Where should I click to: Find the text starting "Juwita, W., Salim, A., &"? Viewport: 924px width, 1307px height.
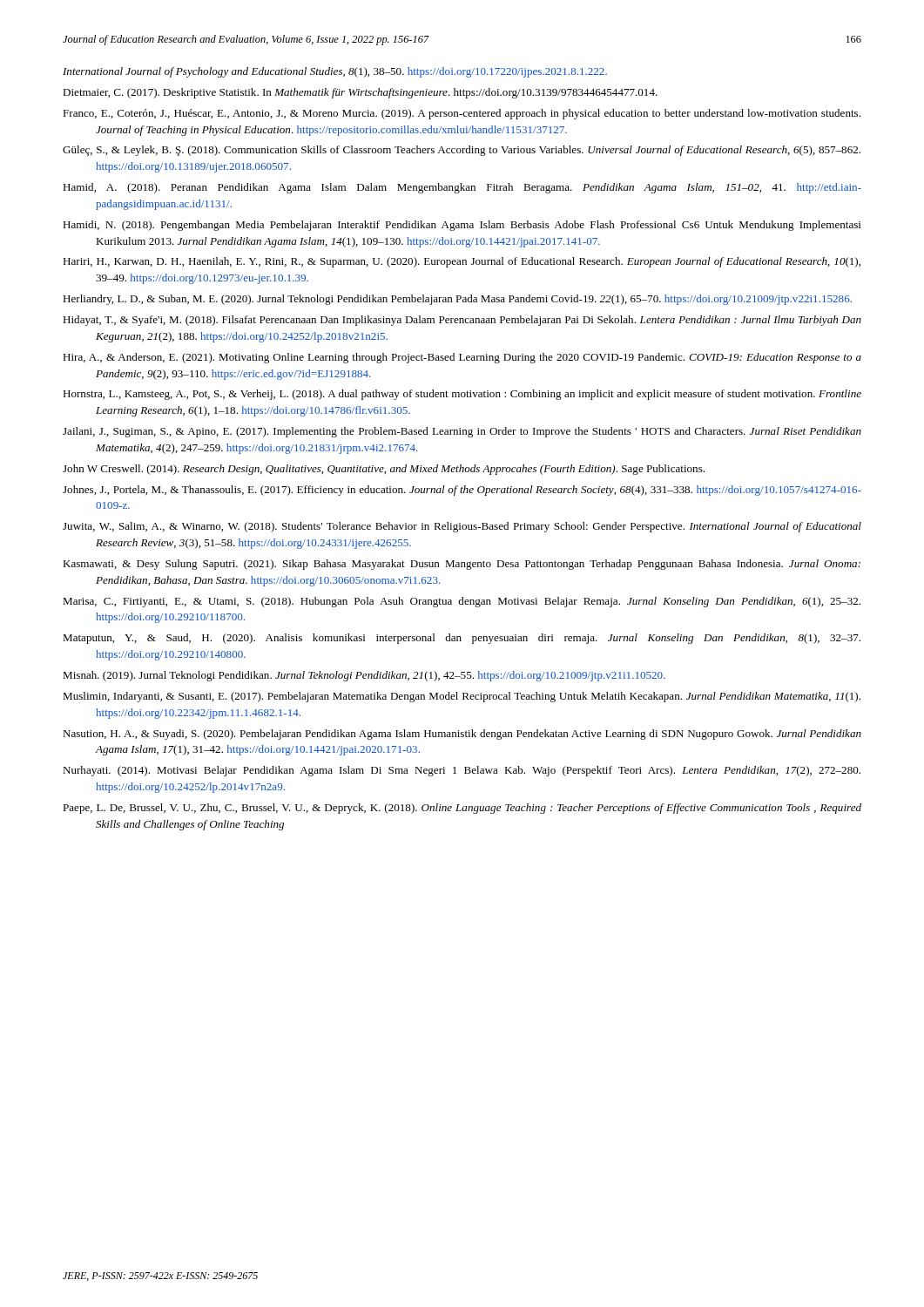pyautogui.click(x=462, y=534)
